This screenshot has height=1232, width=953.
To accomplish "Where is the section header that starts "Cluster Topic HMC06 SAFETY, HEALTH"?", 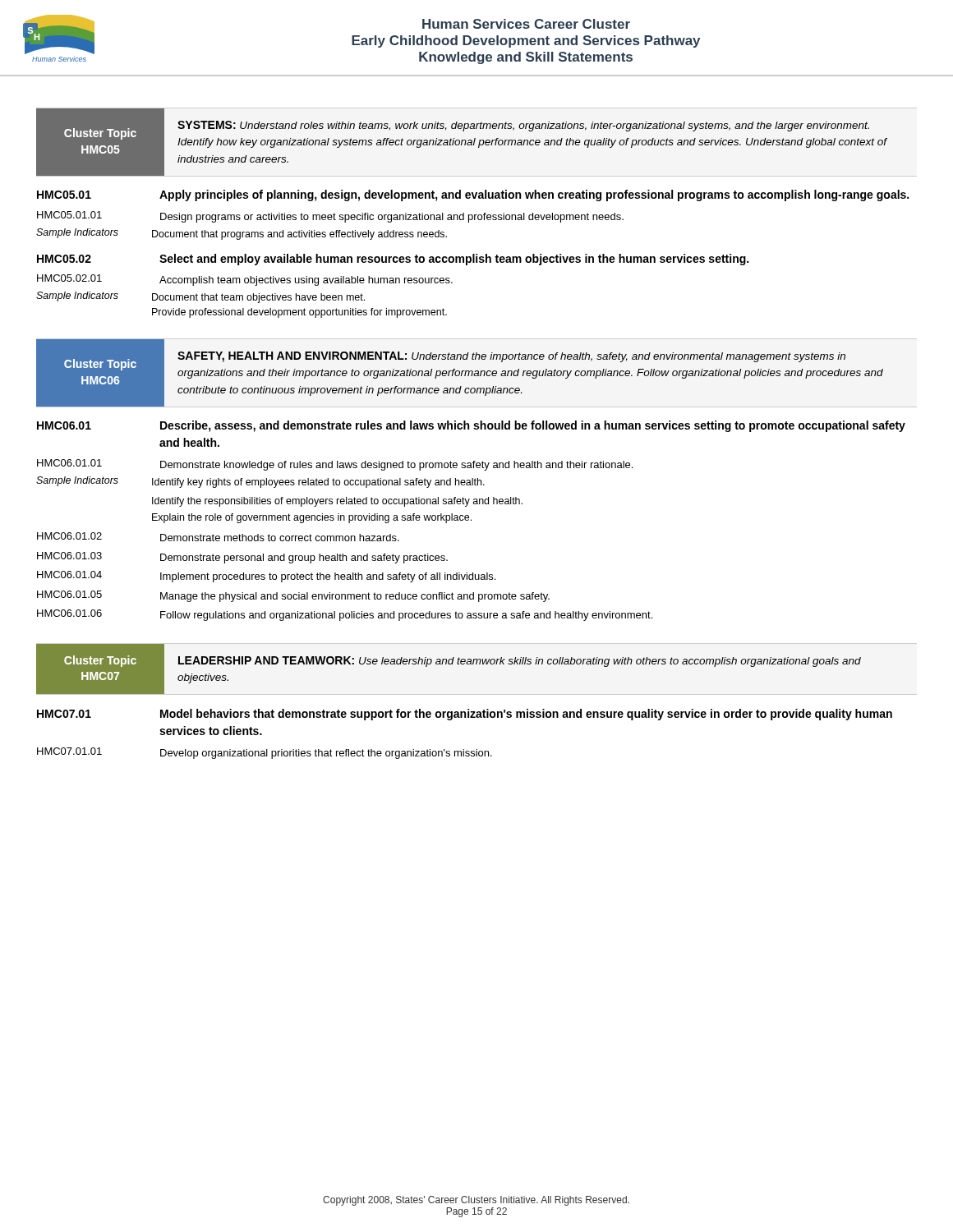I will [476, 373].
